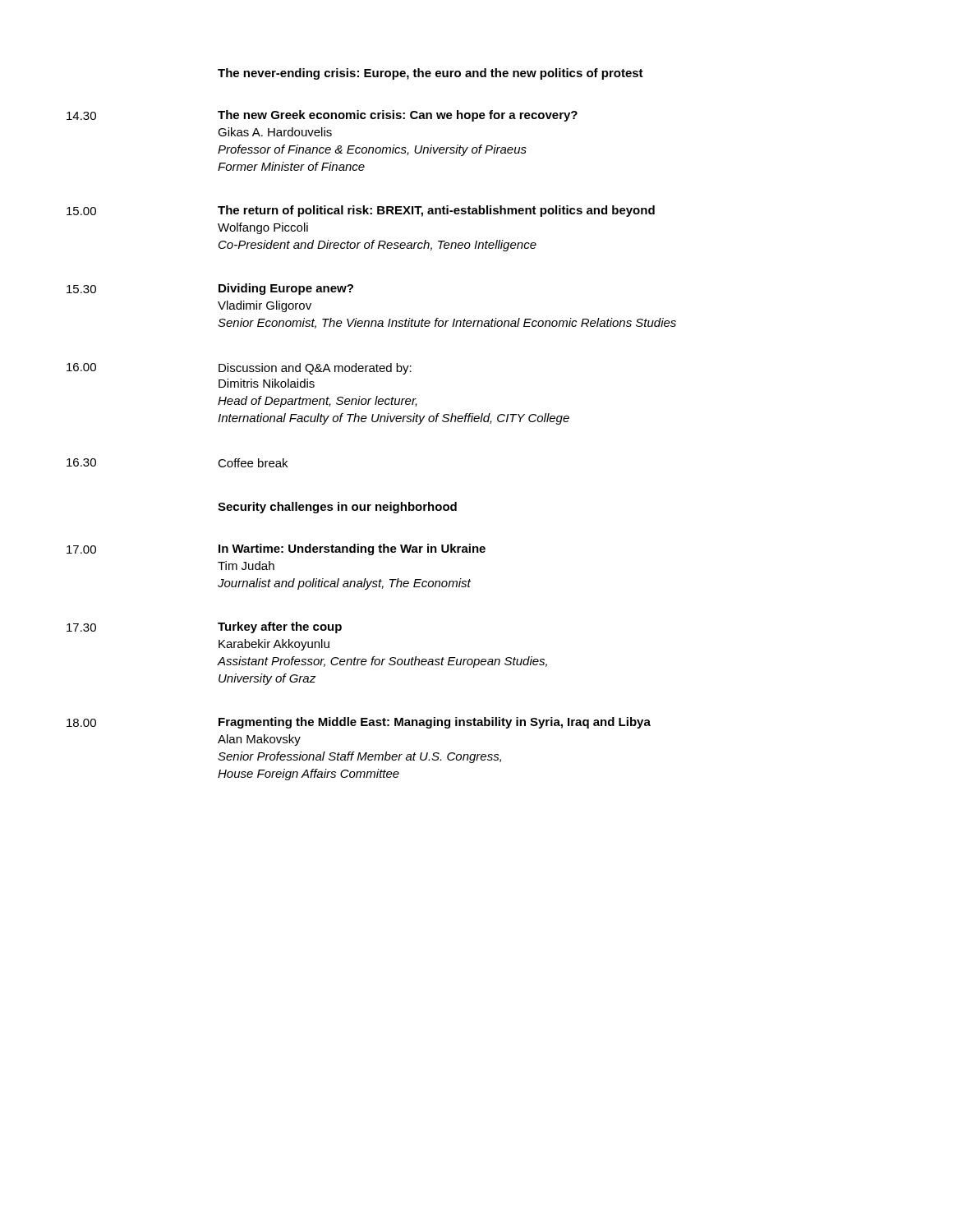Find "Coffee break" on this page

(x=253, y=463)
